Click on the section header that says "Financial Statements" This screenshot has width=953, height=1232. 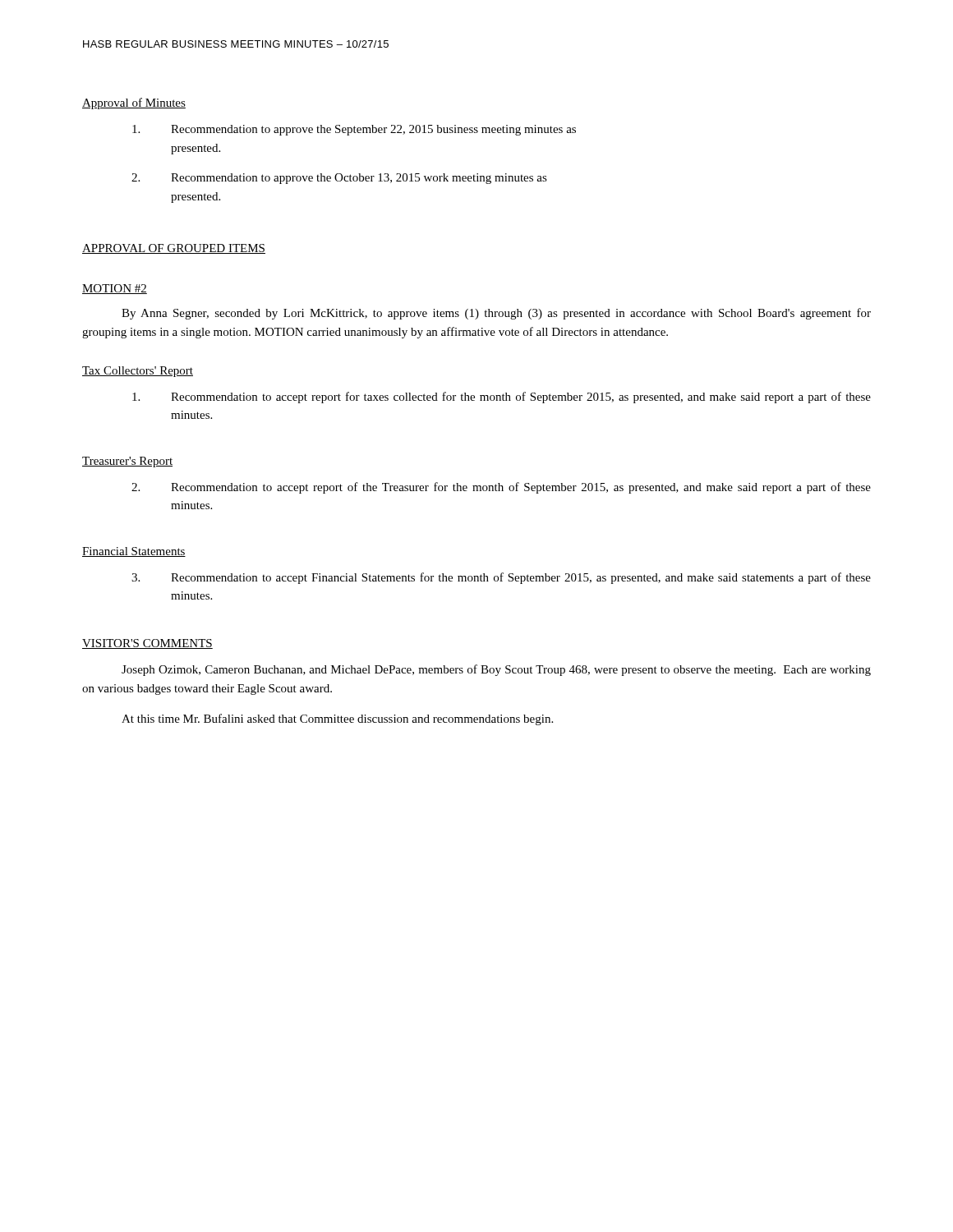(x=134, y=551)
